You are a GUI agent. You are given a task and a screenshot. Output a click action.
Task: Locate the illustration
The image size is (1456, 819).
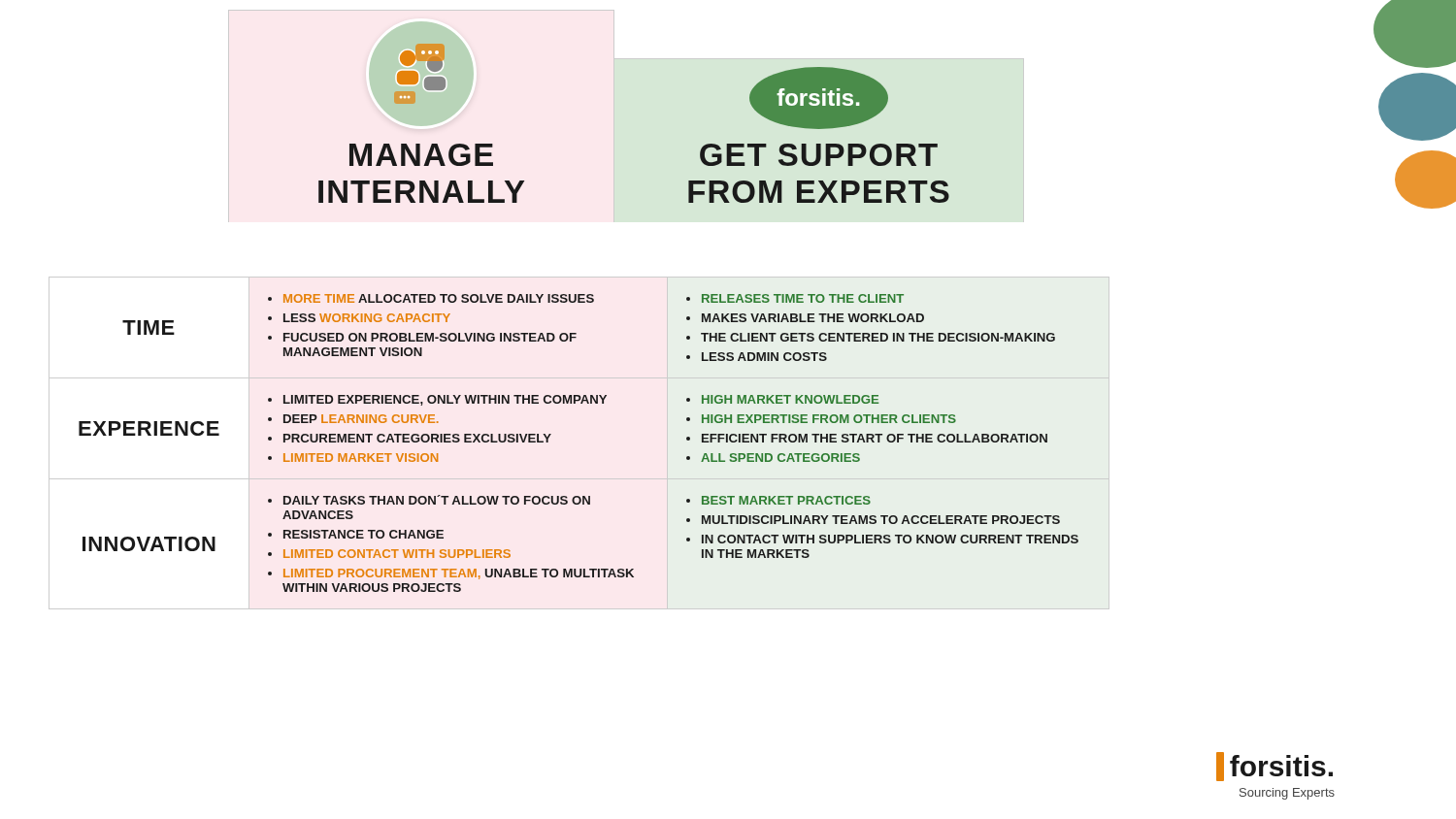[x=421, y=116]
